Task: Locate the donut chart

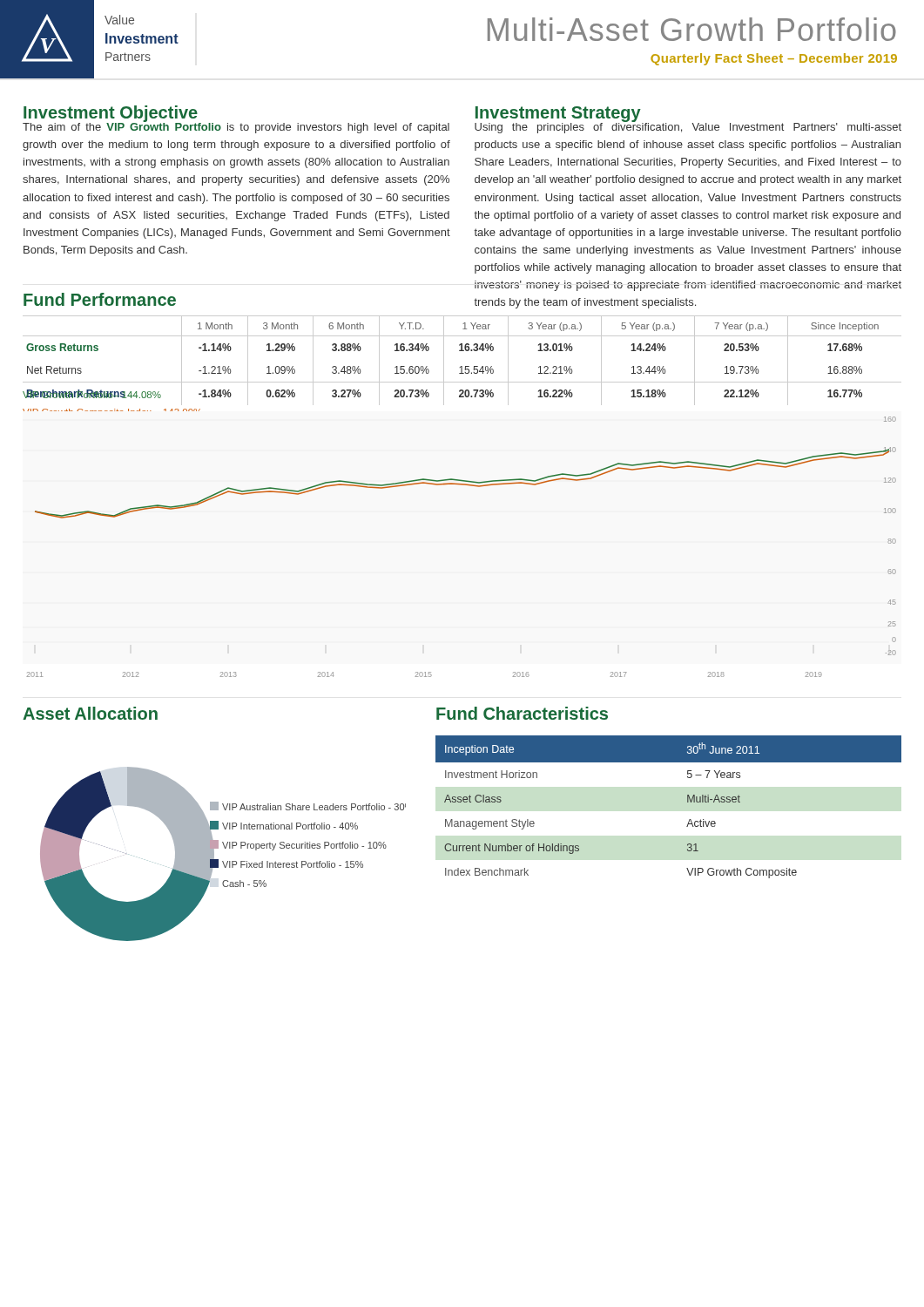Action: [x=214, y=854]
